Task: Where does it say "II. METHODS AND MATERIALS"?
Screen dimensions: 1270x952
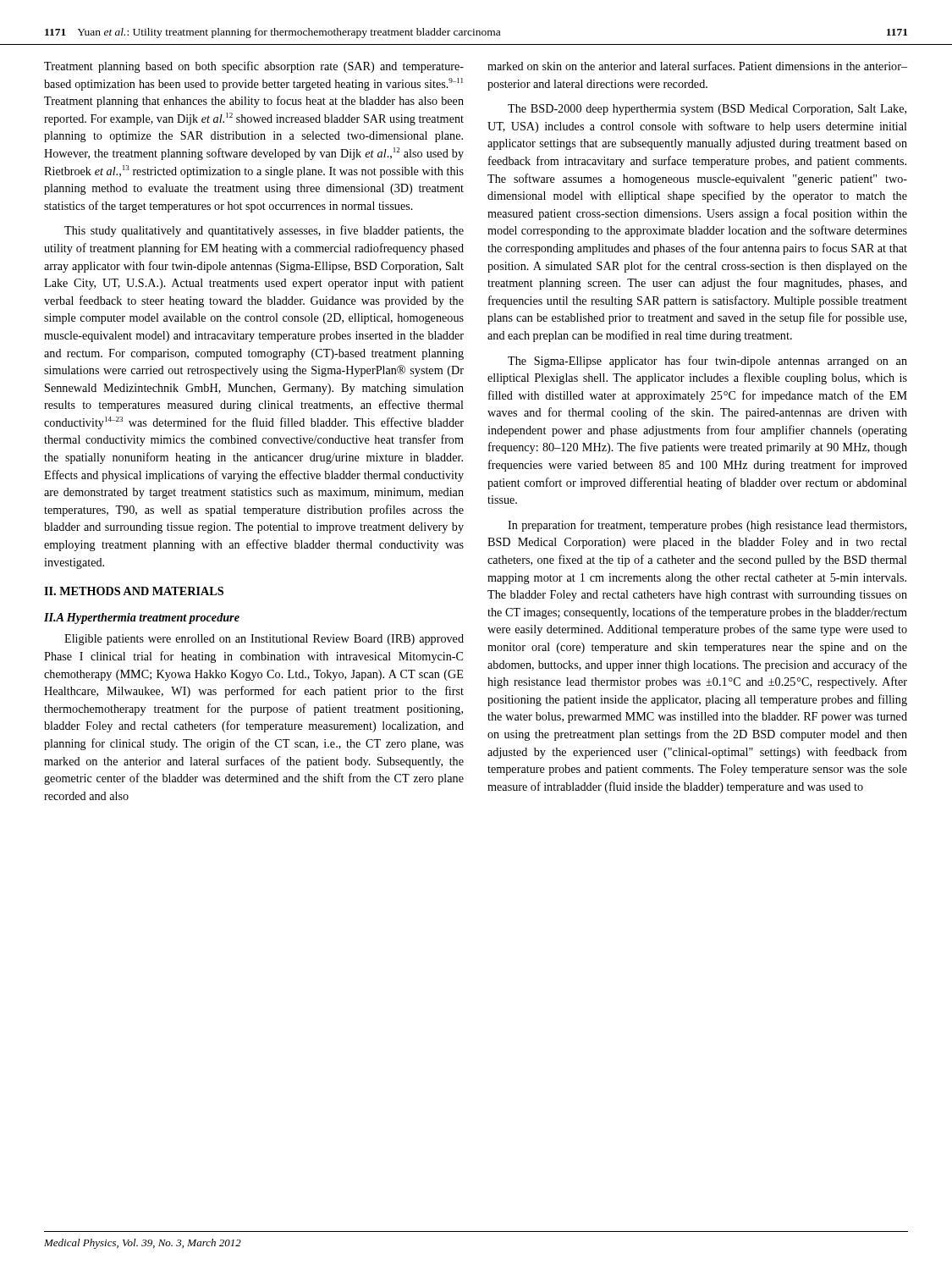Action: (x=134, y=591)
